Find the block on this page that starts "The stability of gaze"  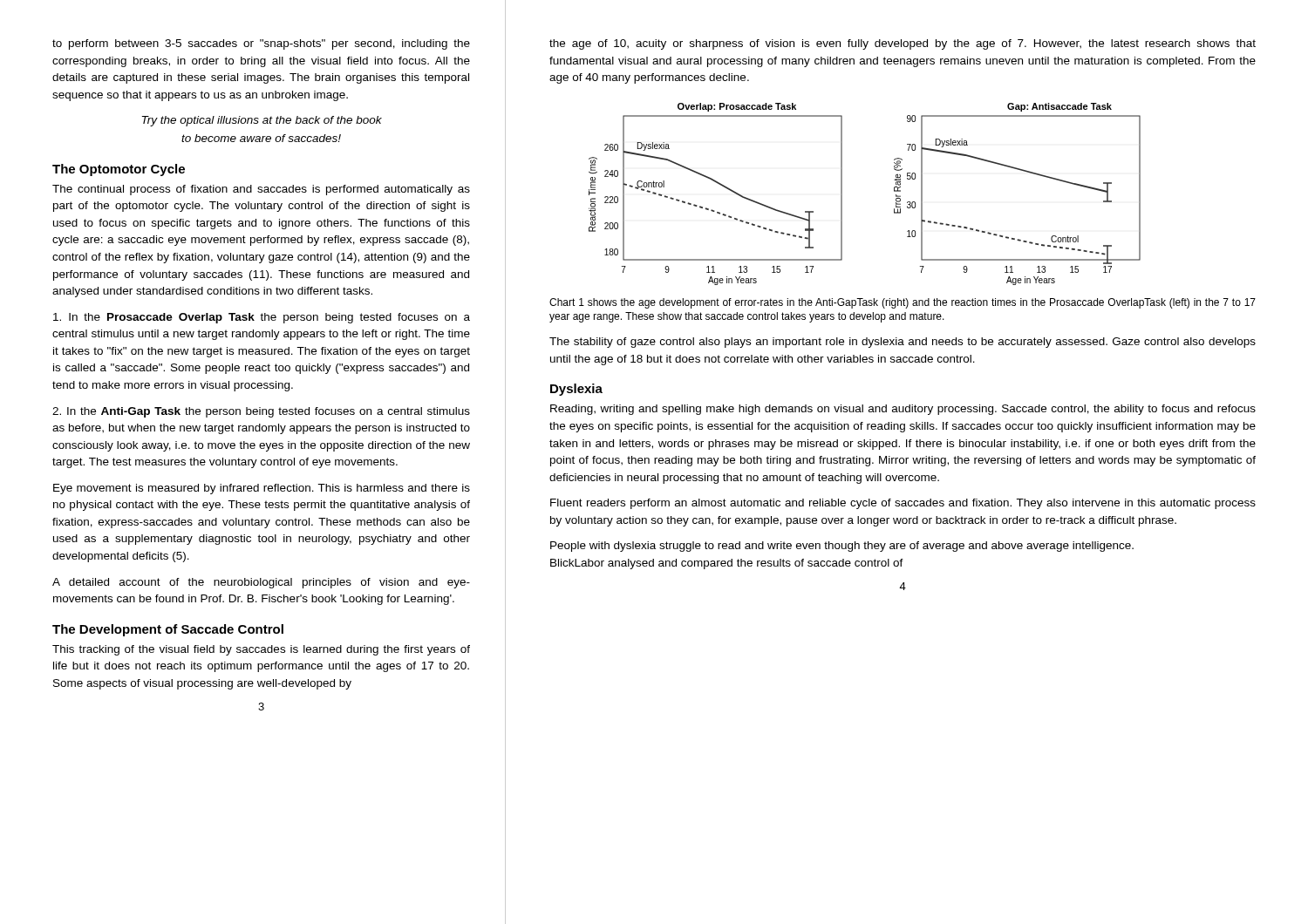[x=903, y=350]
